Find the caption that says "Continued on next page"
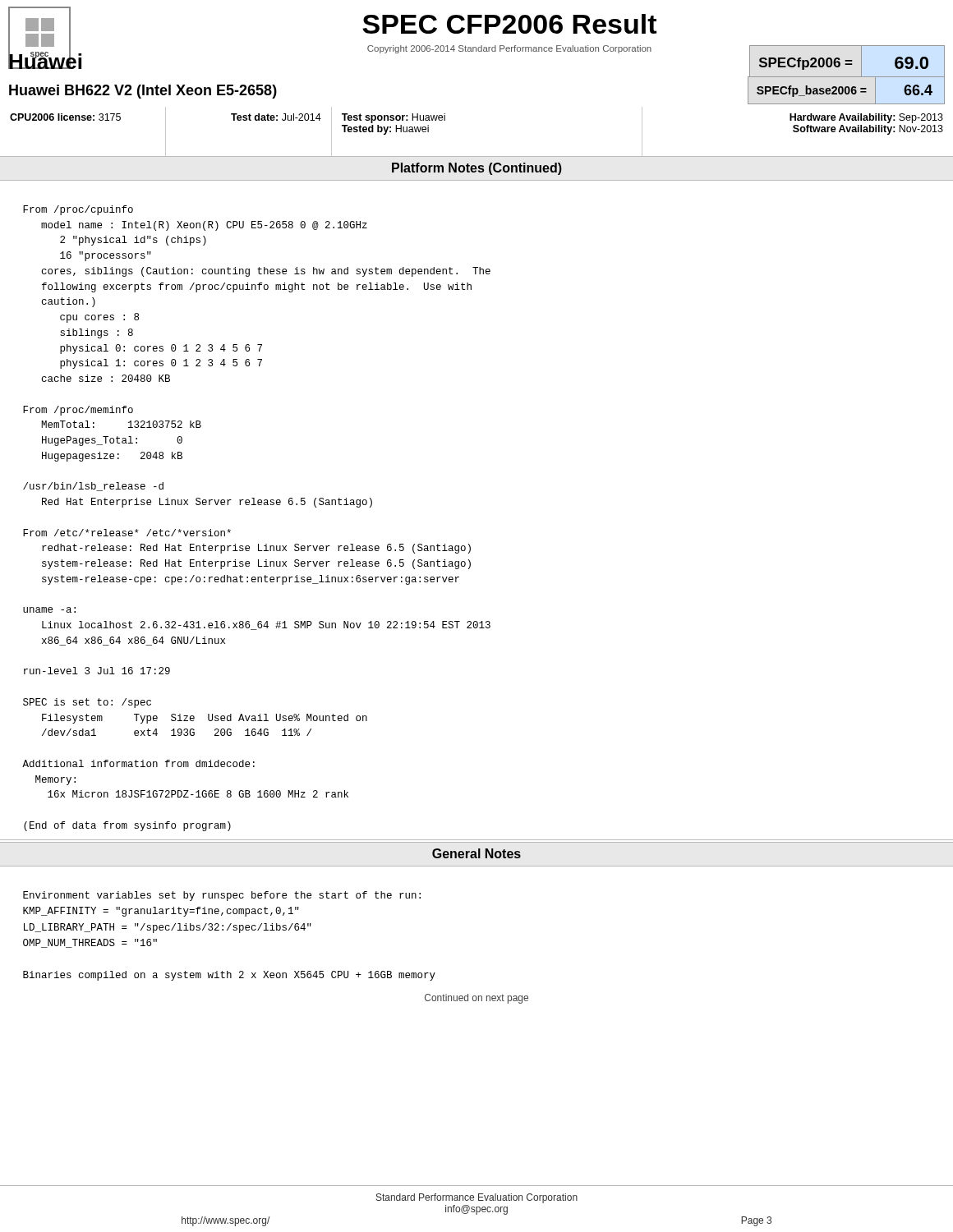The height and width of the screenshot is (1232, 953). [x=476, y=998]
